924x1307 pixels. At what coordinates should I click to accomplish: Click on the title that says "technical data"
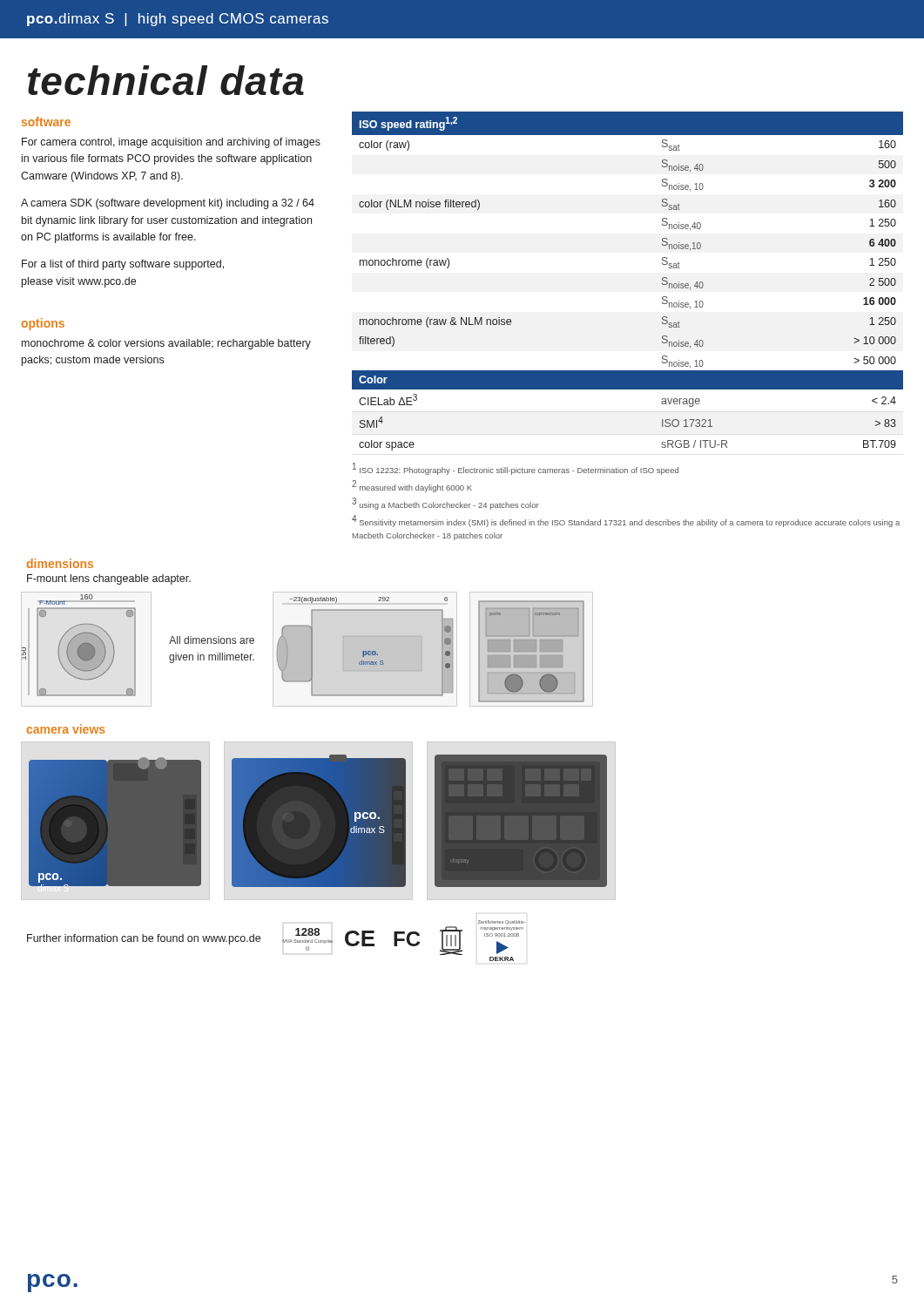click(x=166, y=81)
